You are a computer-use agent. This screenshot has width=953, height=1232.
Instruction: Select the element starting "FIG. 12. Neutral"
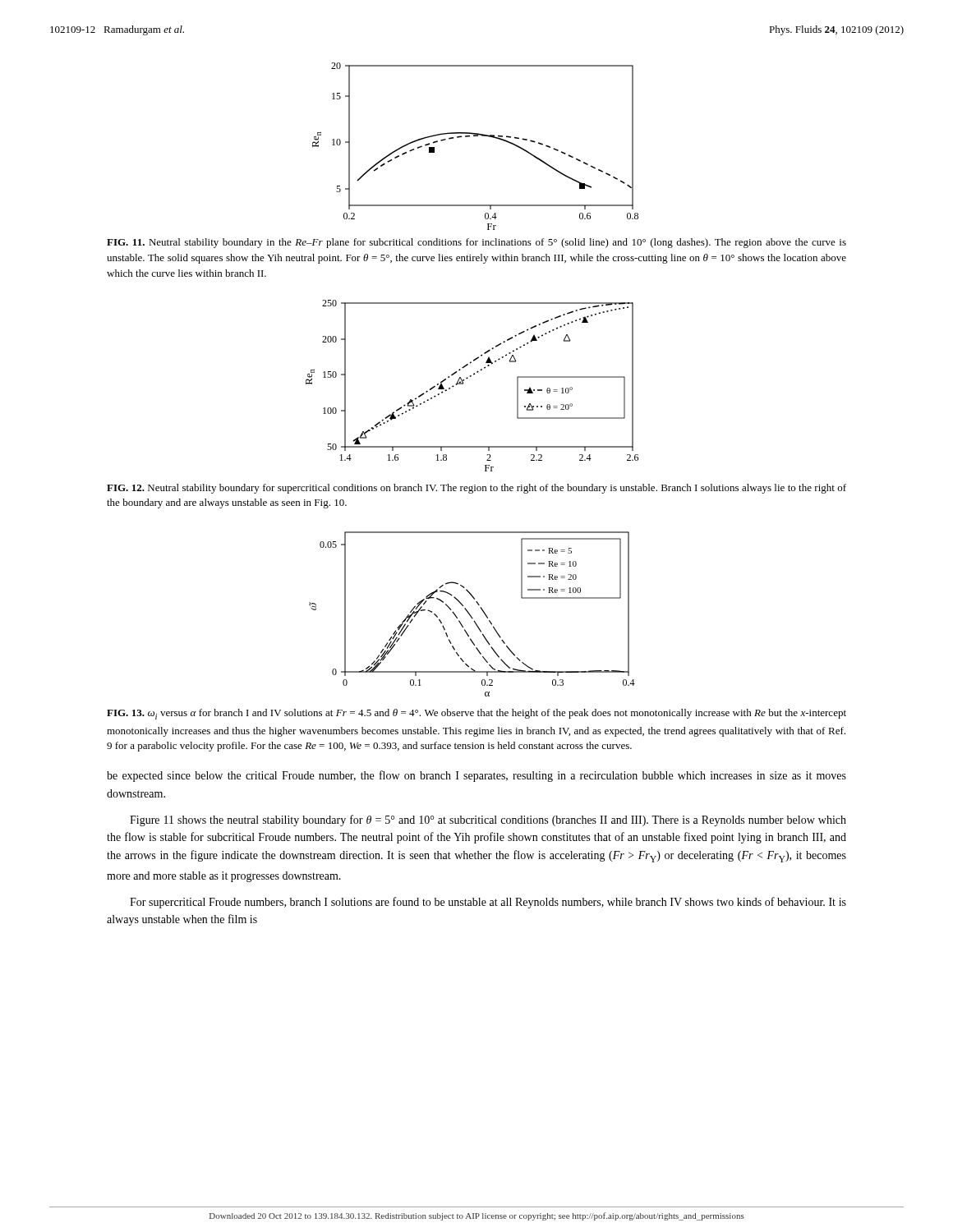tap(476, 495)
